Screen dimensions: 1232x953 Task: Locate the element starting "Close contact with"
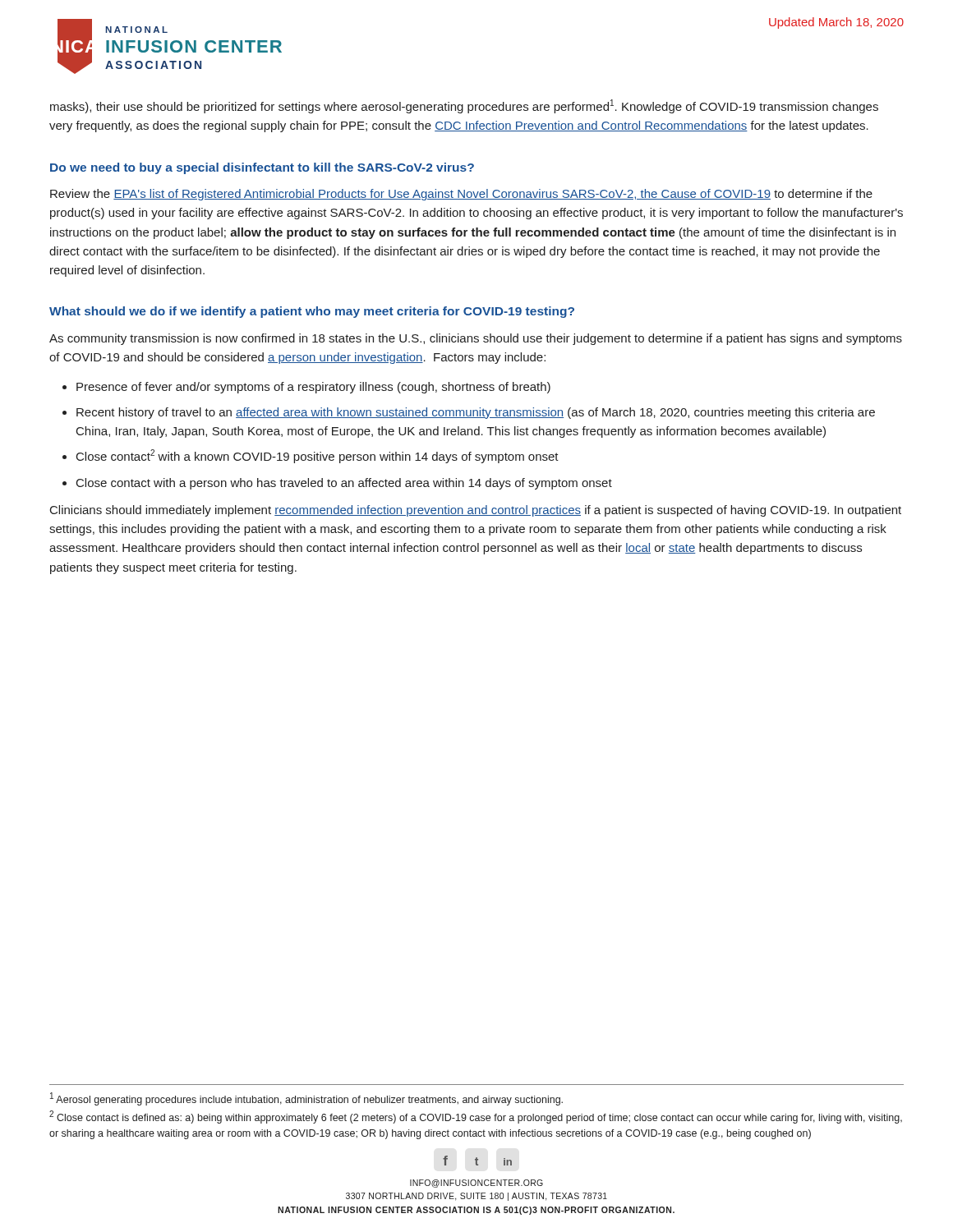pos(344,482)
